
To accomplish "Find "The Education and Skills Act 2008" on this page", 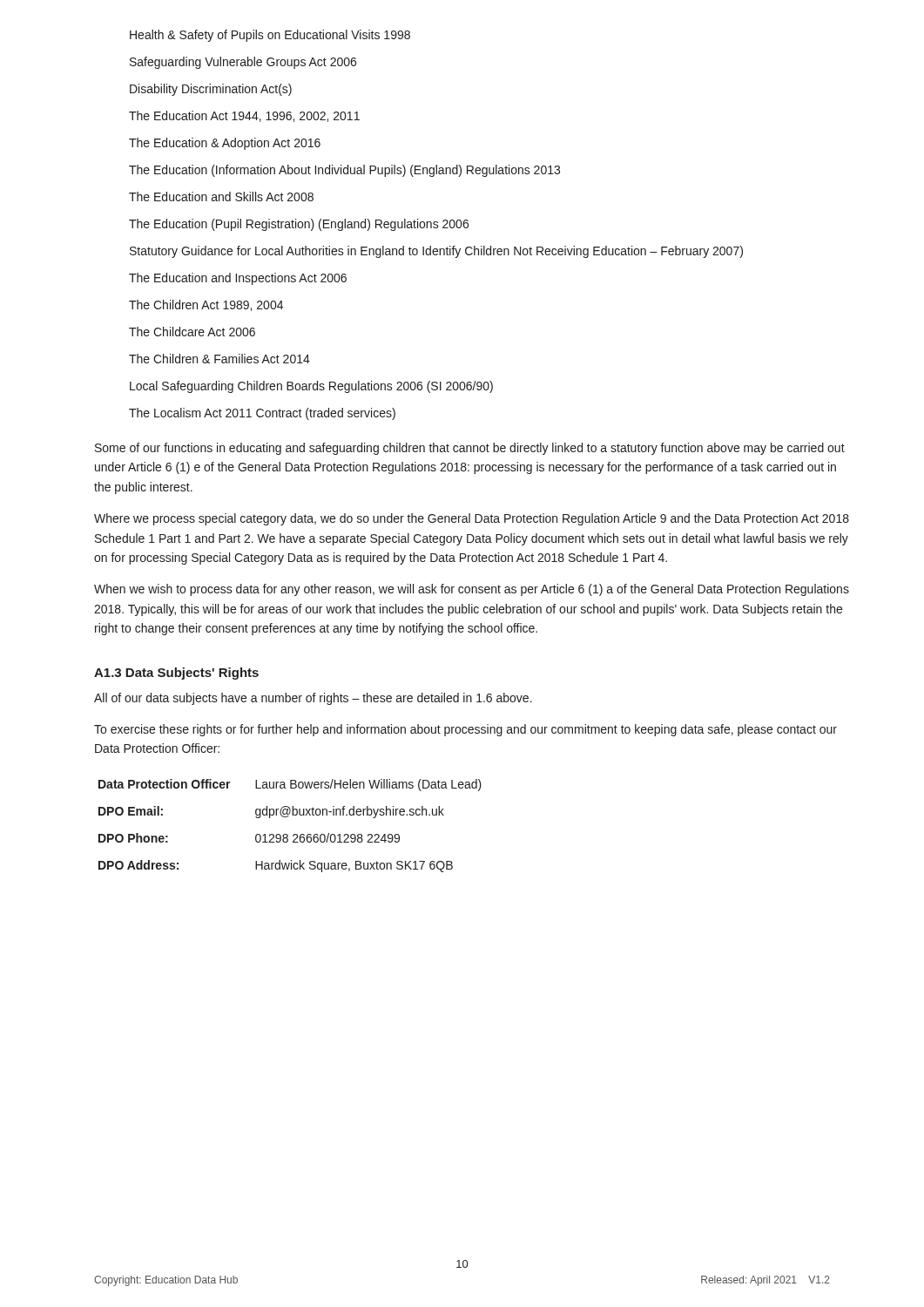I will (221, 197).
